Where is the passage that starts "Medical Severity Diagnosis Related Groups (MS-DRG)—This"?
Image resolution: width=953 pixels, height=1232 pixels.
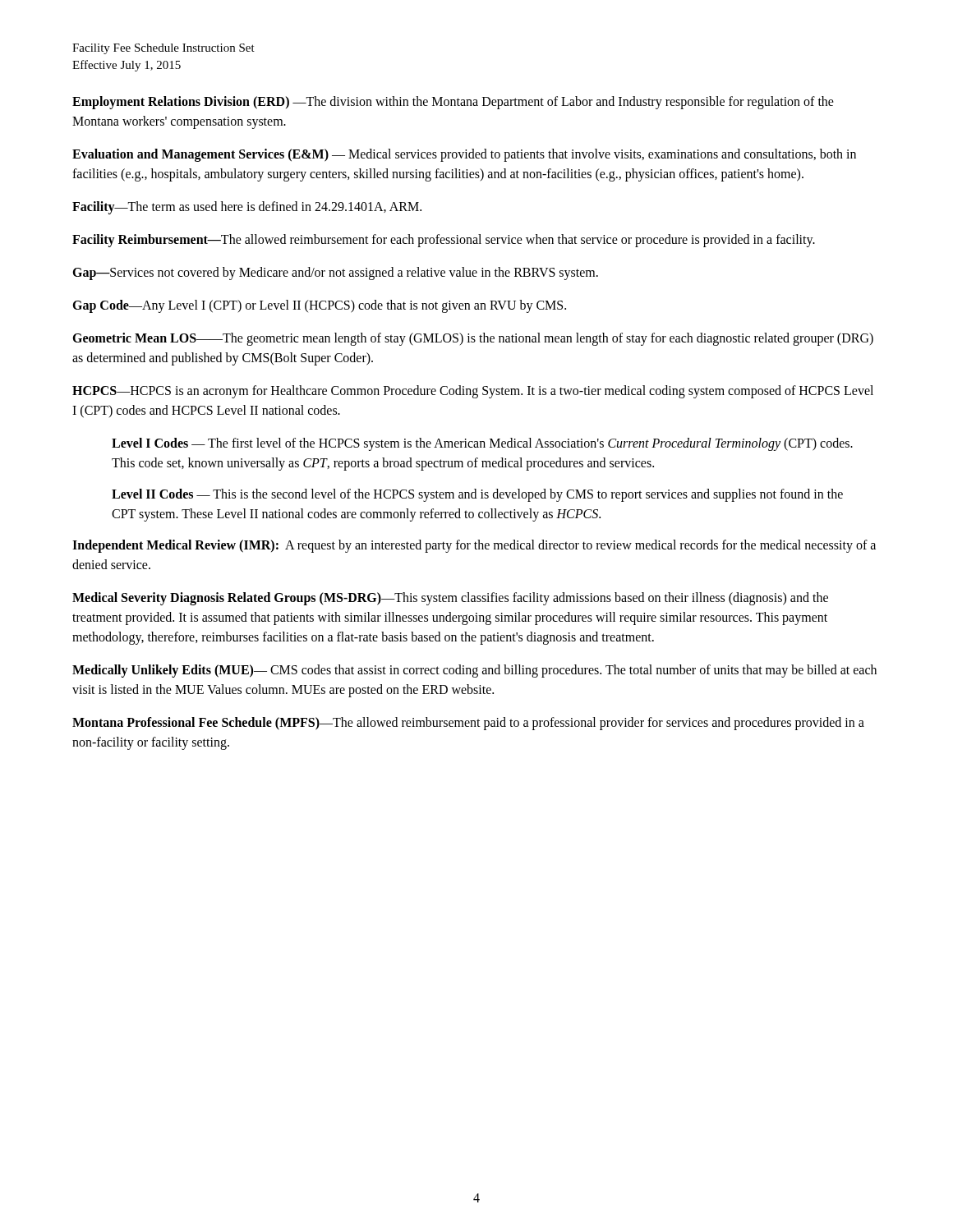pyautogui.click(x=450, y=617)
